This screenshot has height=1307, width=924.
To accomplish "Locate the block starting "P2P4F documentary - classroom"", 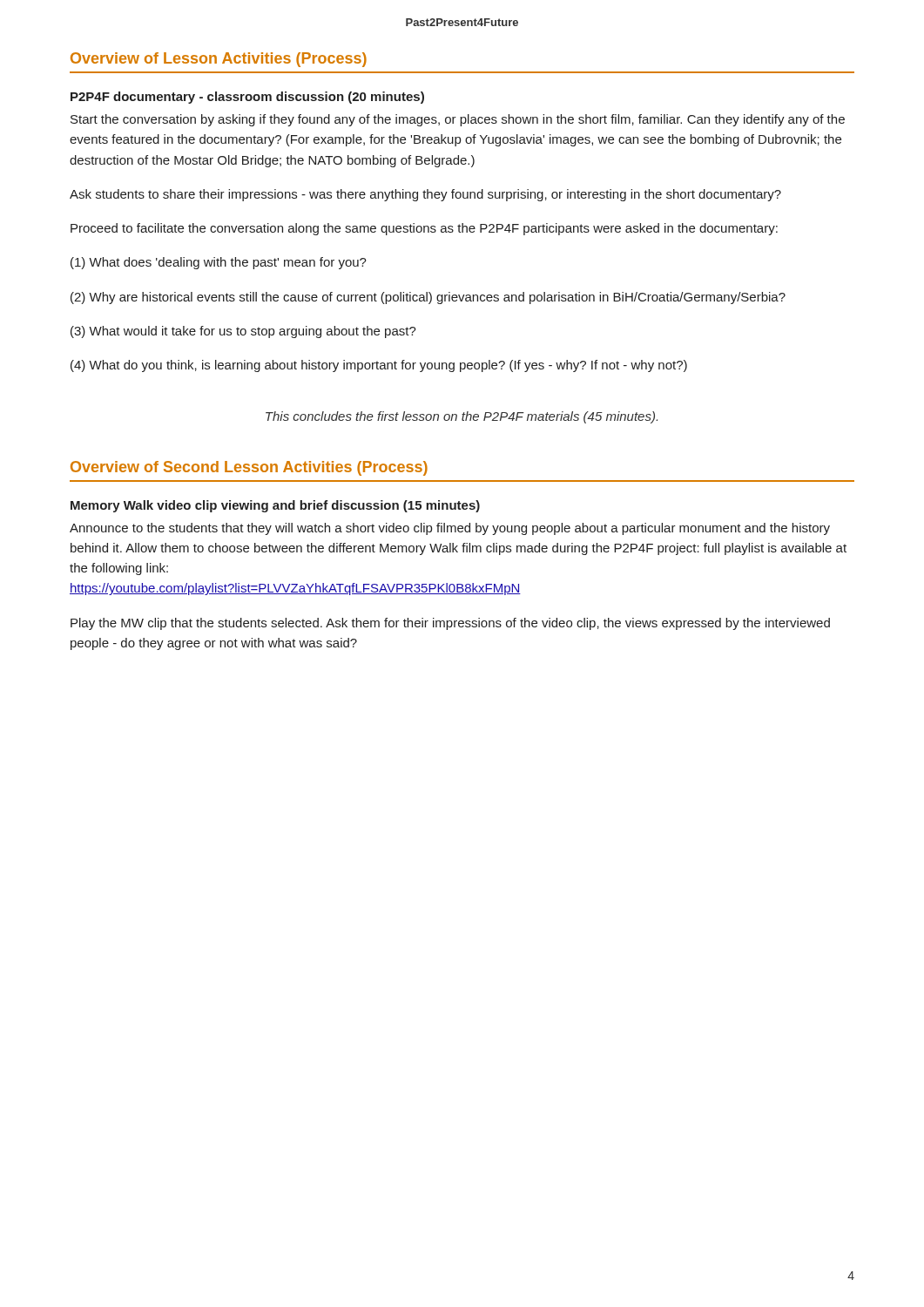I will pos(247,96).
